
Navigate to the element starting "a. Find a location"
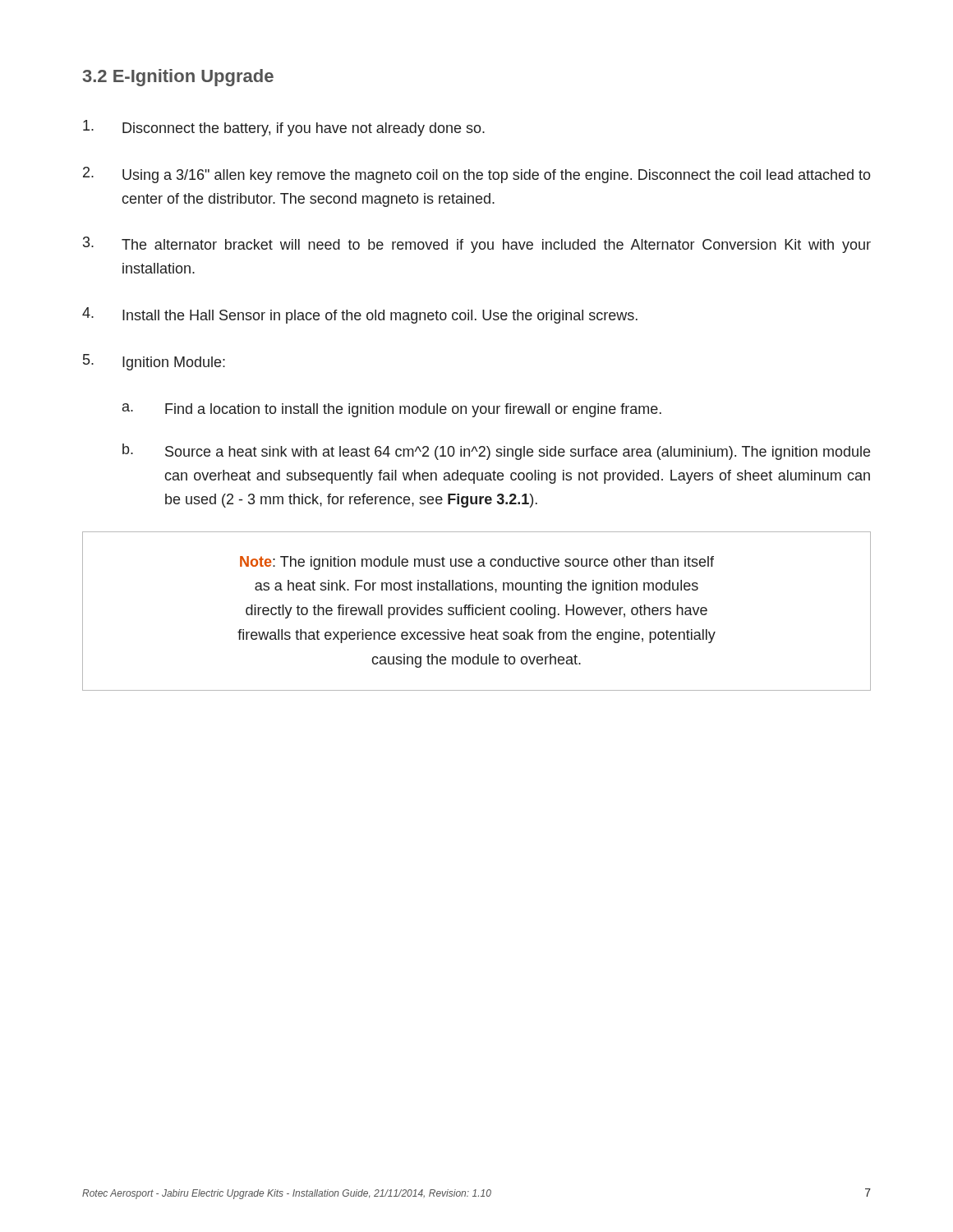pyautogui.click(x=496, y=409)
